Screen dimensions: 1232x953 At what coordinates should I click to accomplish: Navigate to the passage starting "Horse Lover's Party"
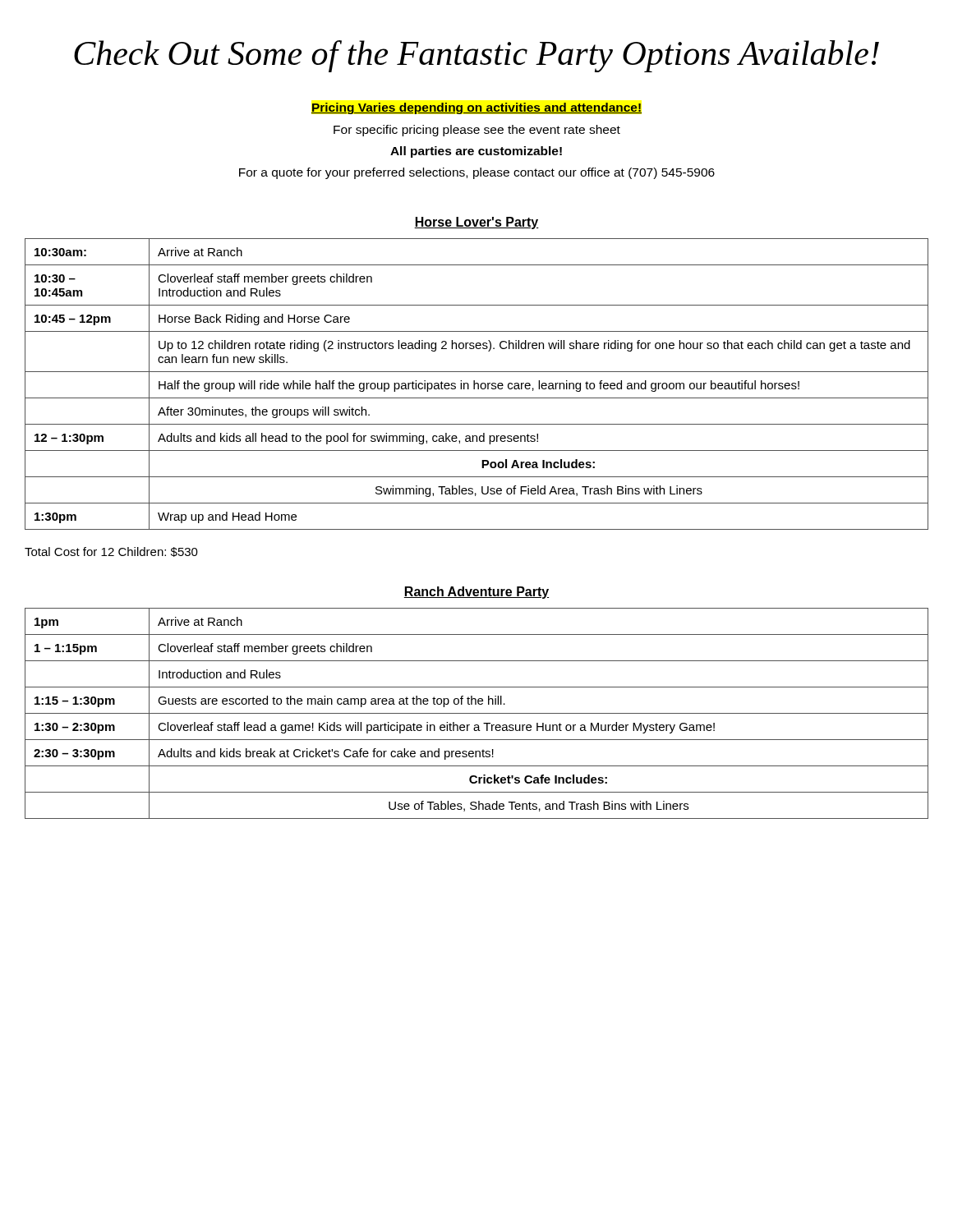pos(476,222)
